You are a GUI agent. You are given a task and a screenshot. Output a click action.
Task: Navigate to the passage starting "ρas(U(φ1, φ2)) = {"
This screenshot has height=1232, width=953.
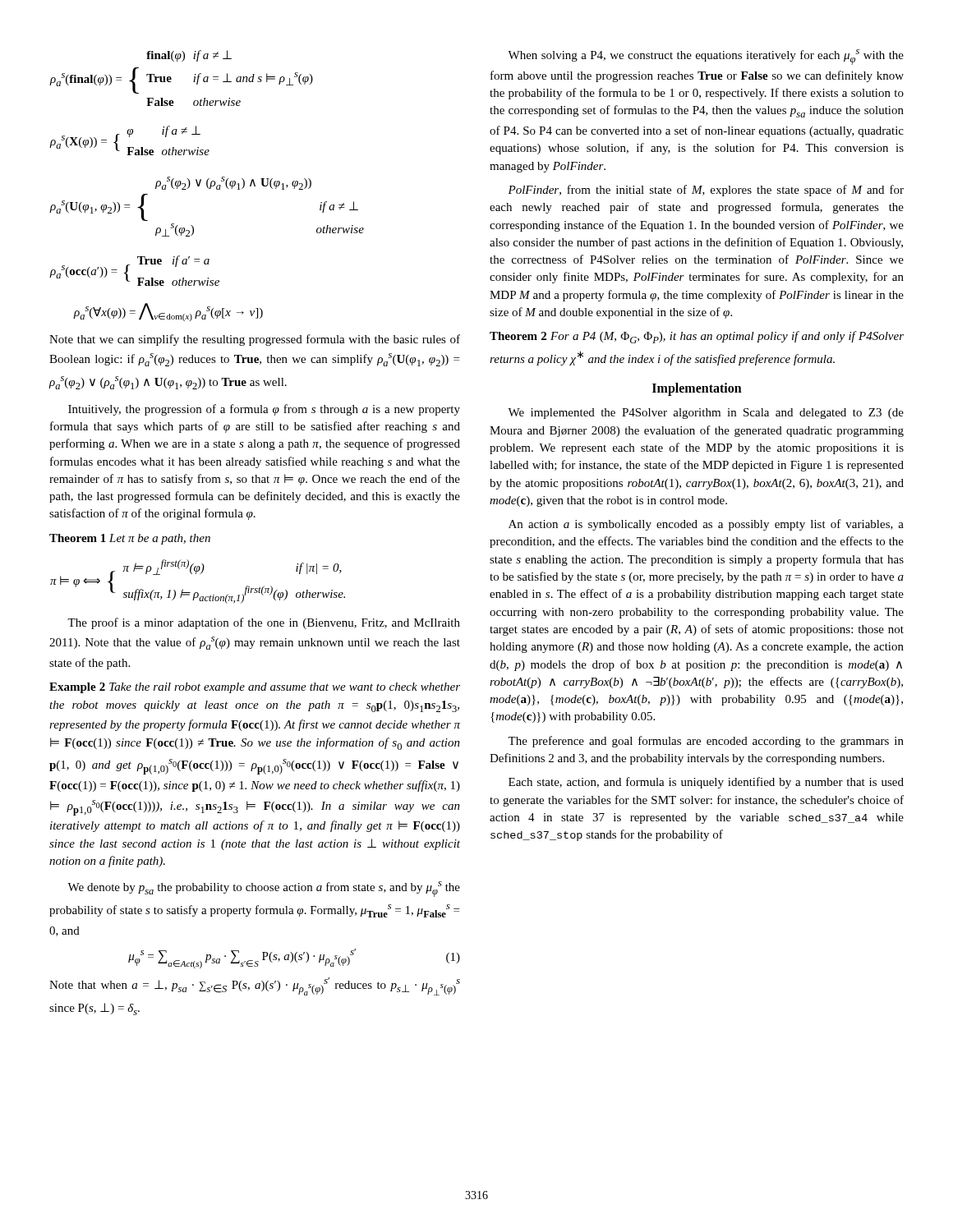[x=233, y=183]
